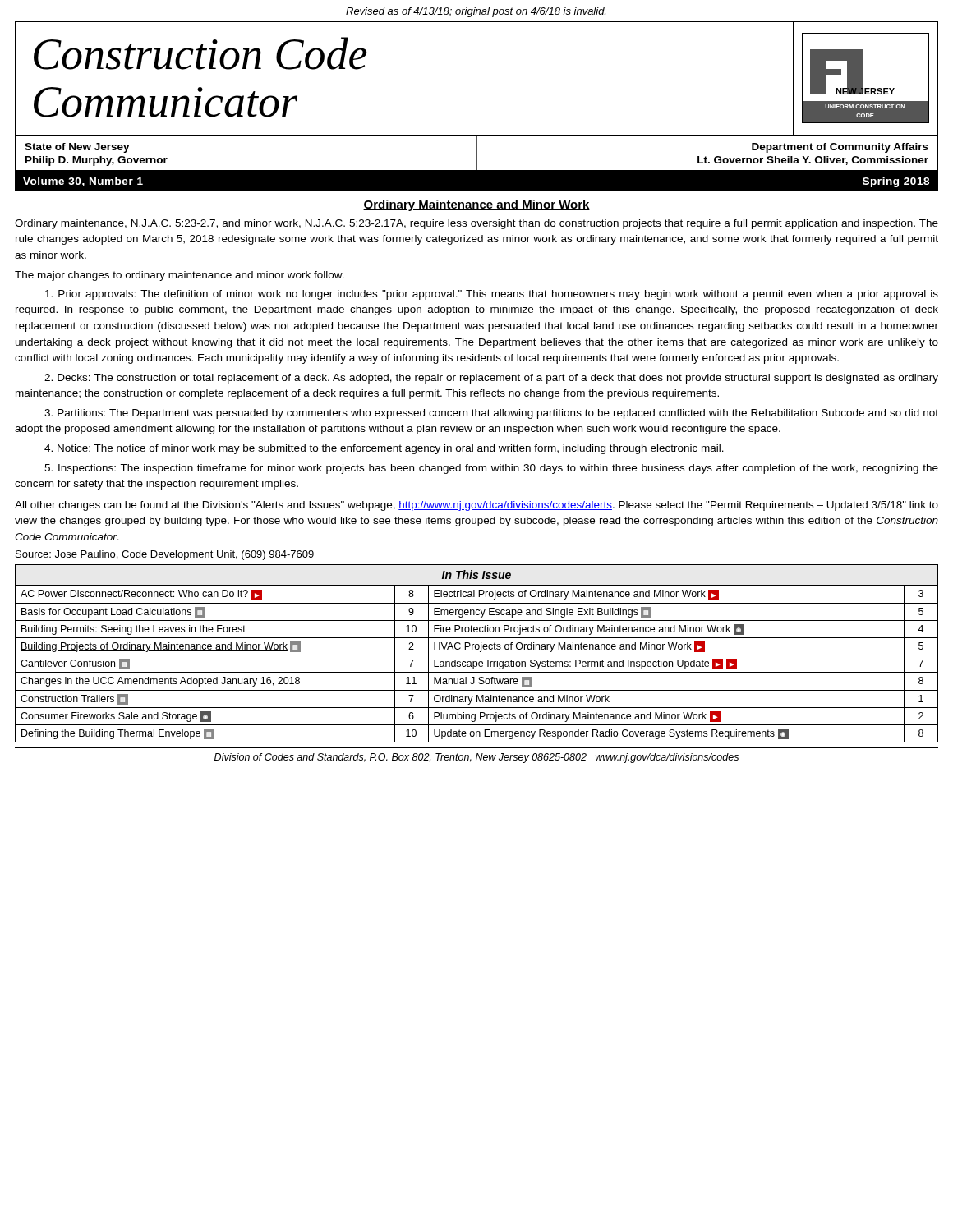Navigate to the text starting "Department of Community Affairs Lt. Governor"
Viewport: 953px width, 1232px height.
[707, 153]
